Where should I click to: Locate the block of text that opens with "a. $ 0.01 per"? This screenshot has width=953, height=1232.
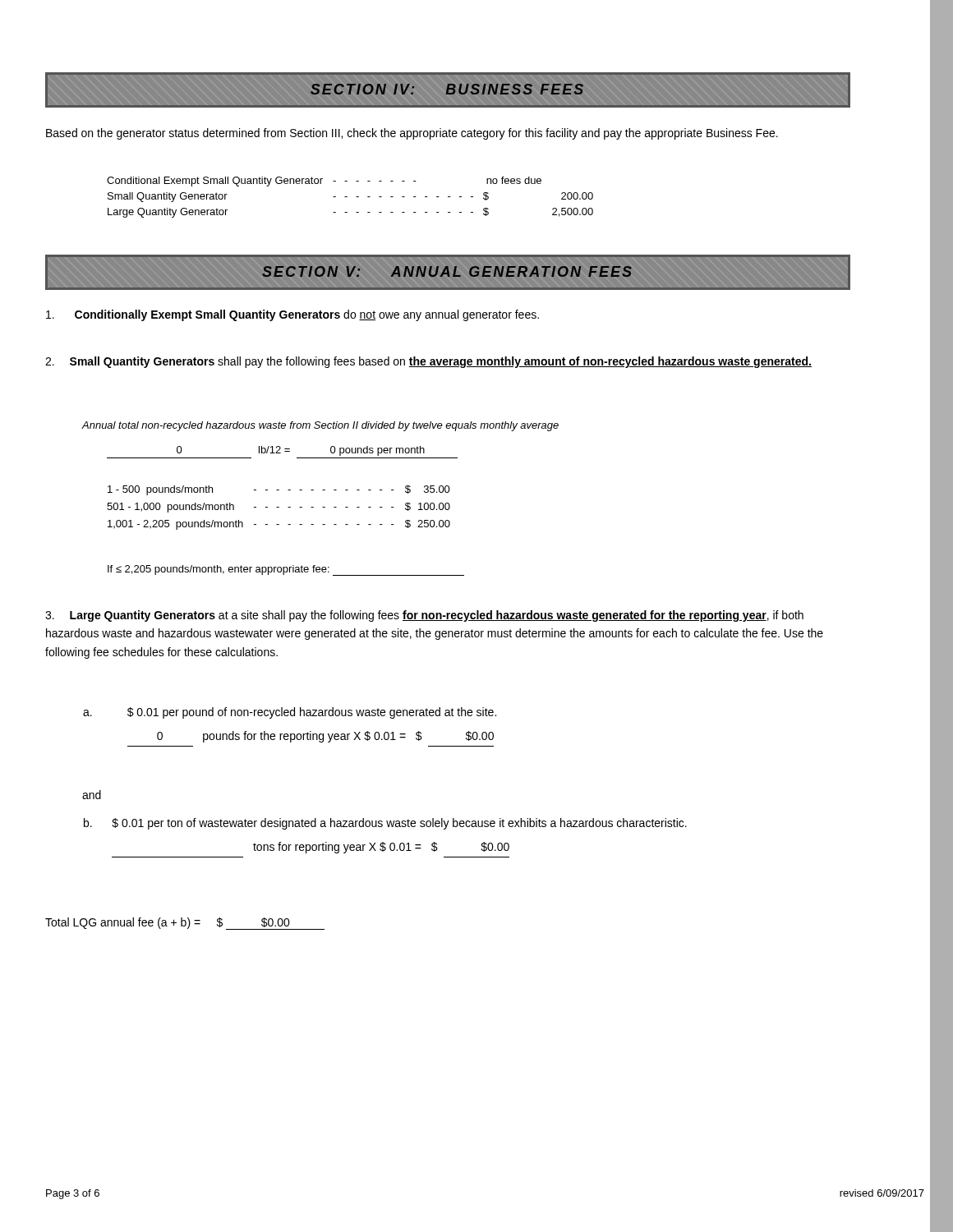452,725
